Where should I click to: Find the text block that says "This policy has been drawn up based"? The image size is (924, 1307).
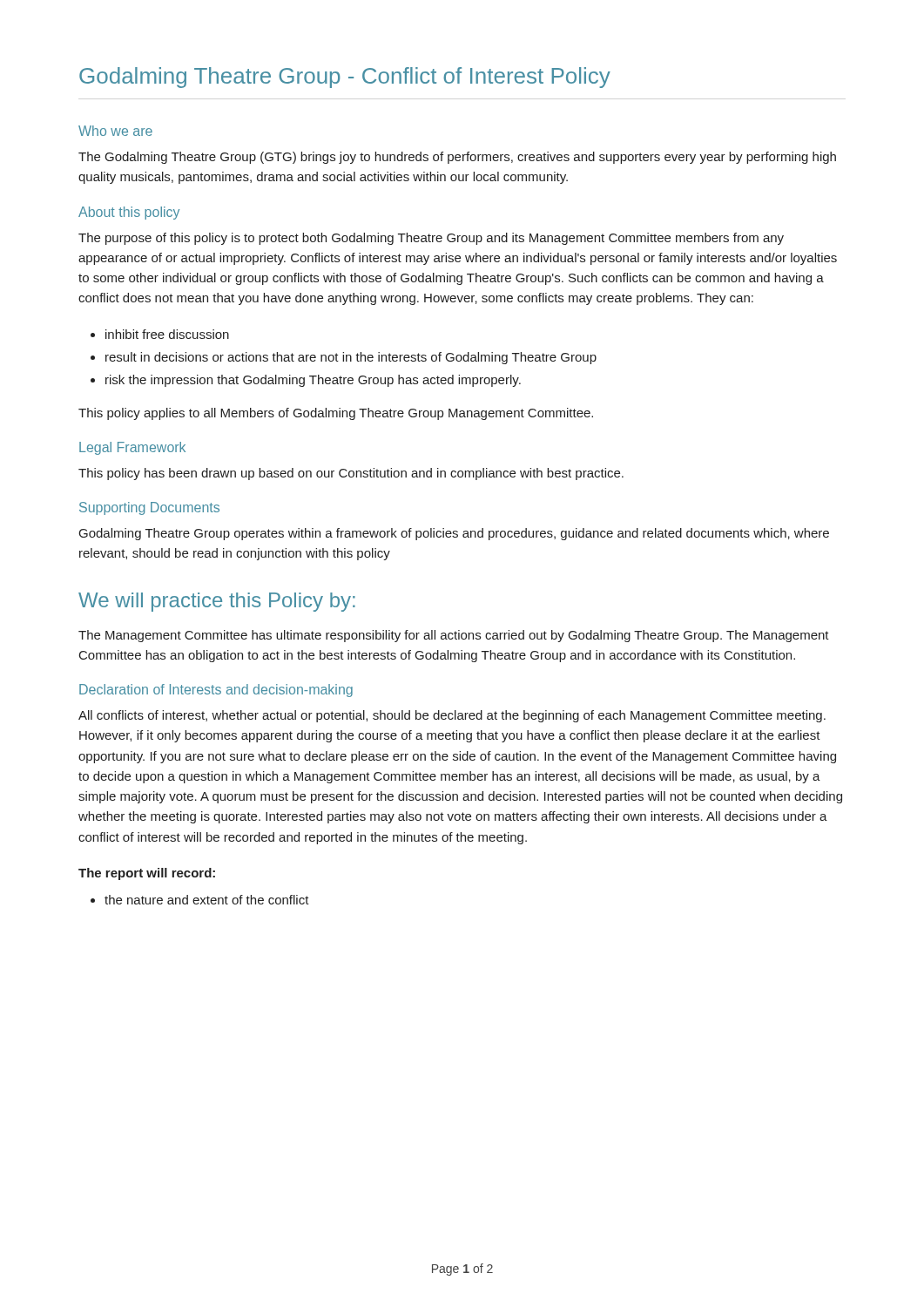(351, 472)
